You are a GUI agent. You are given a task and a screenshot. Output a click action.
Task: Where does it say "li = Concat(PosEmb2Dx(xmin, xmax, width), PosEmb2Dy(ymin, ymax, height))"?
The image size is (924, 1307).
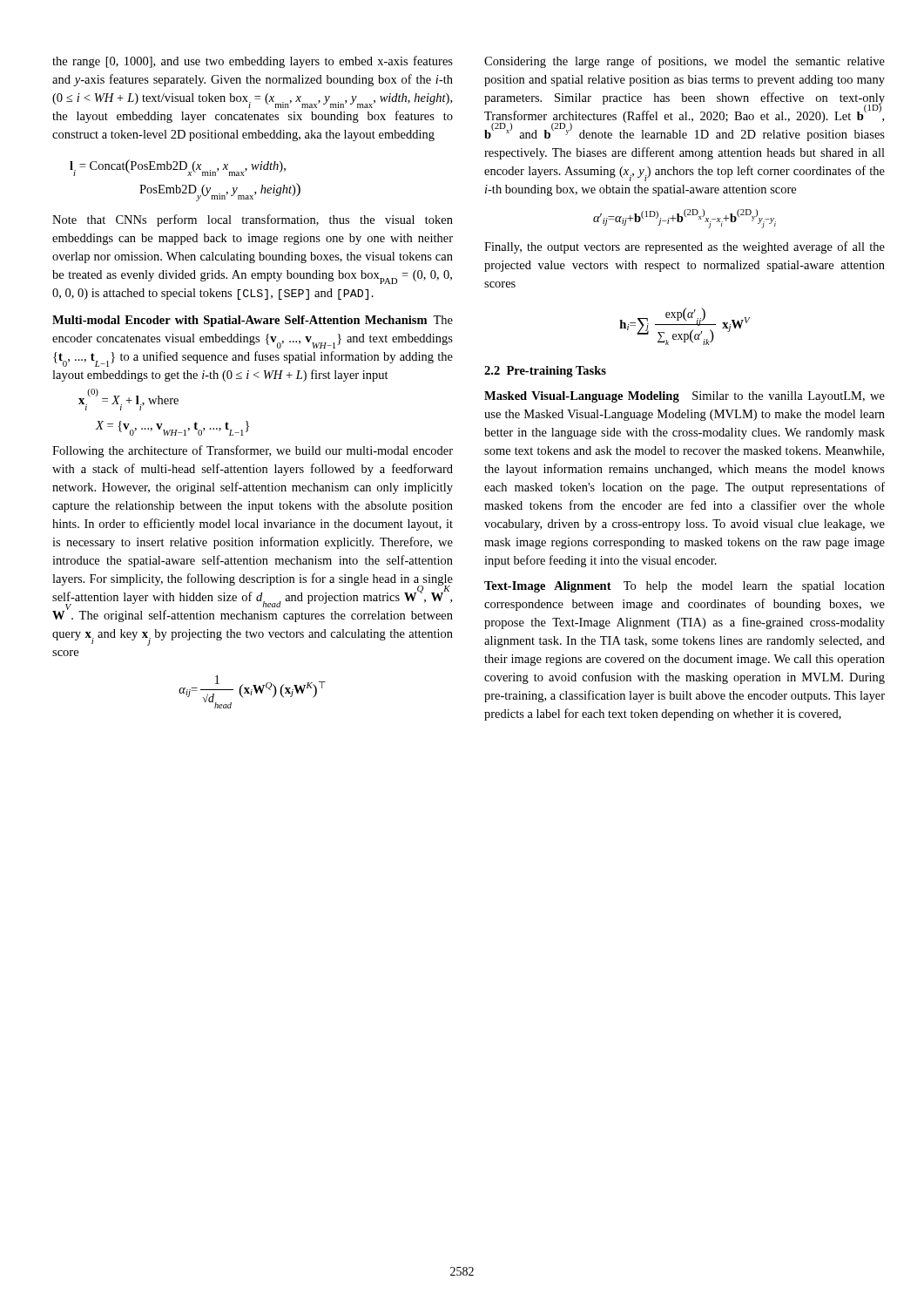click(x=253, y=177)
